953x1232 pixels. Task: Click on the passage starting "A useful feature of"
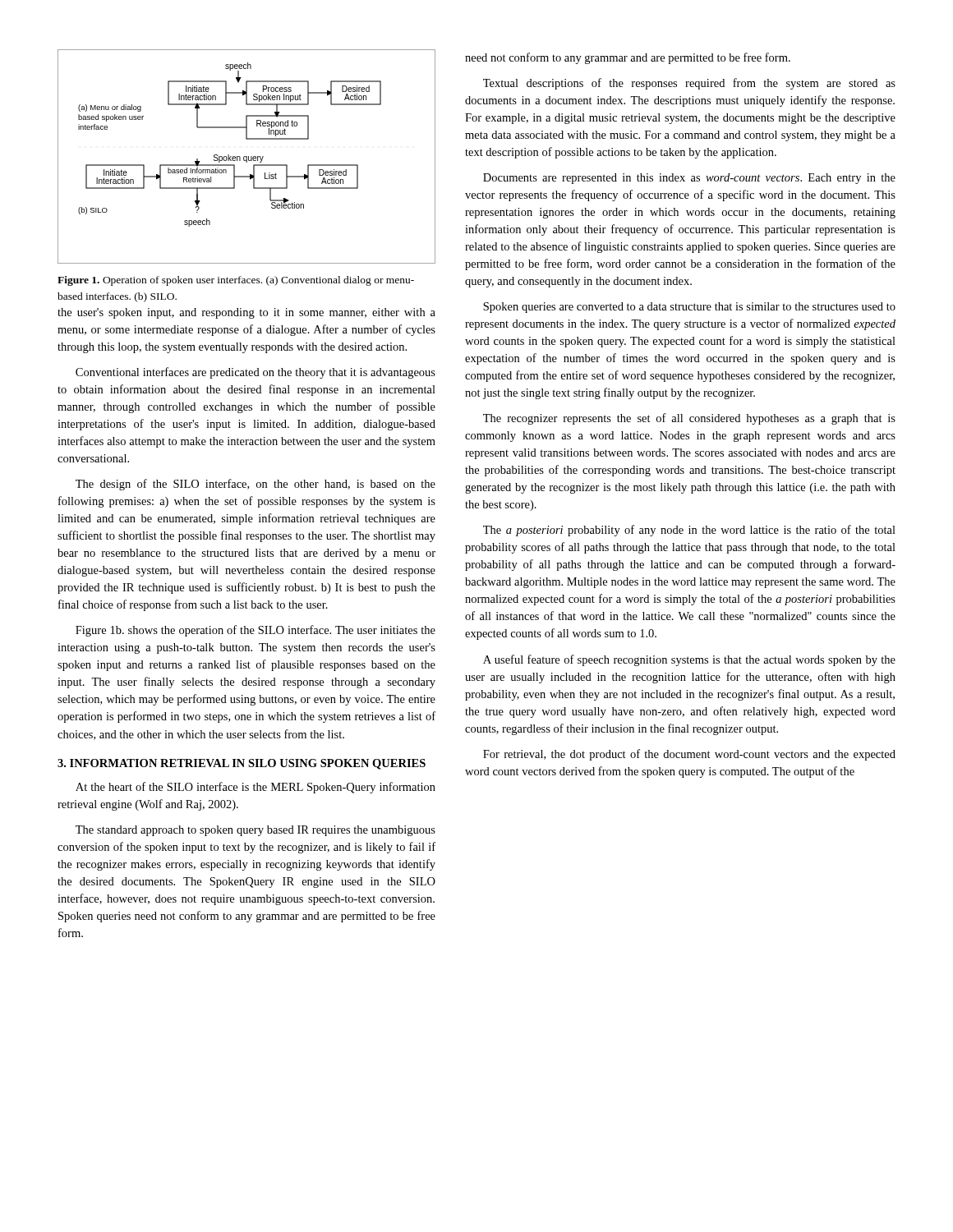click(x=680, y=694)
